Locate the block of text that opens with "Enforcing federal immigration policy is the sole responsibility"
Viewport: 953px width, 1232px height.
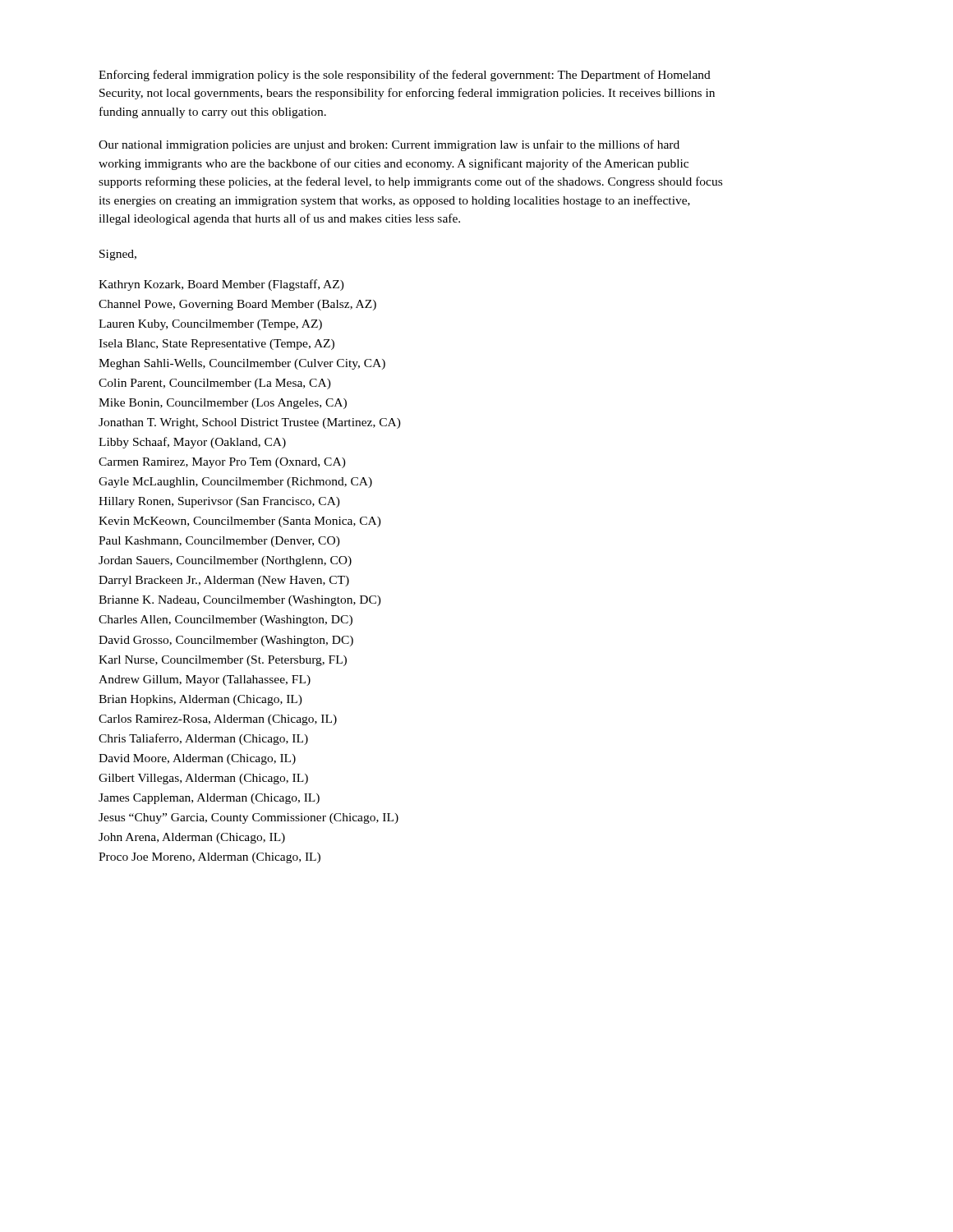tap(407, 93)
